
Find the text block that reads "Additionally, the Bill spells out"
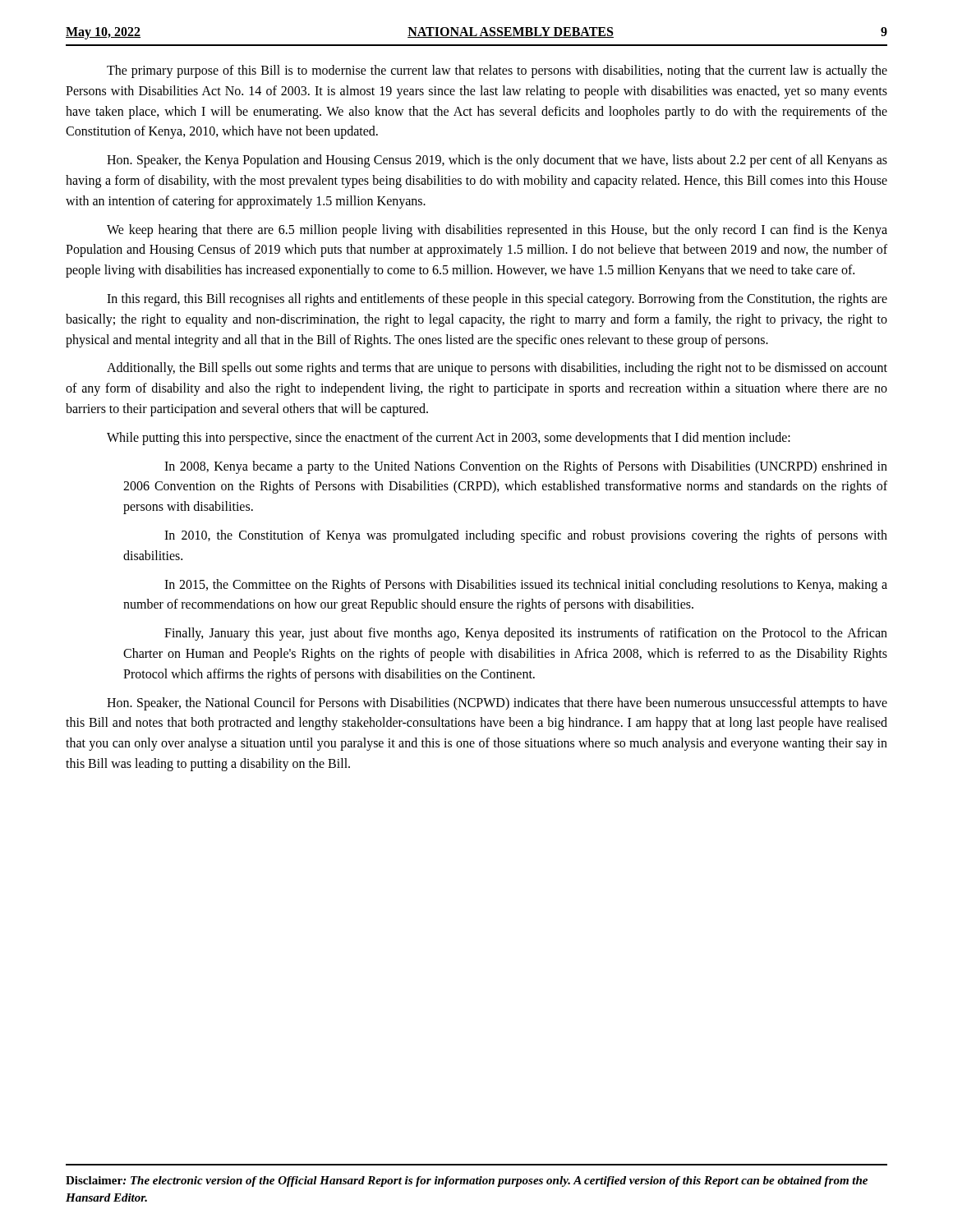click(x=476, y=388)
